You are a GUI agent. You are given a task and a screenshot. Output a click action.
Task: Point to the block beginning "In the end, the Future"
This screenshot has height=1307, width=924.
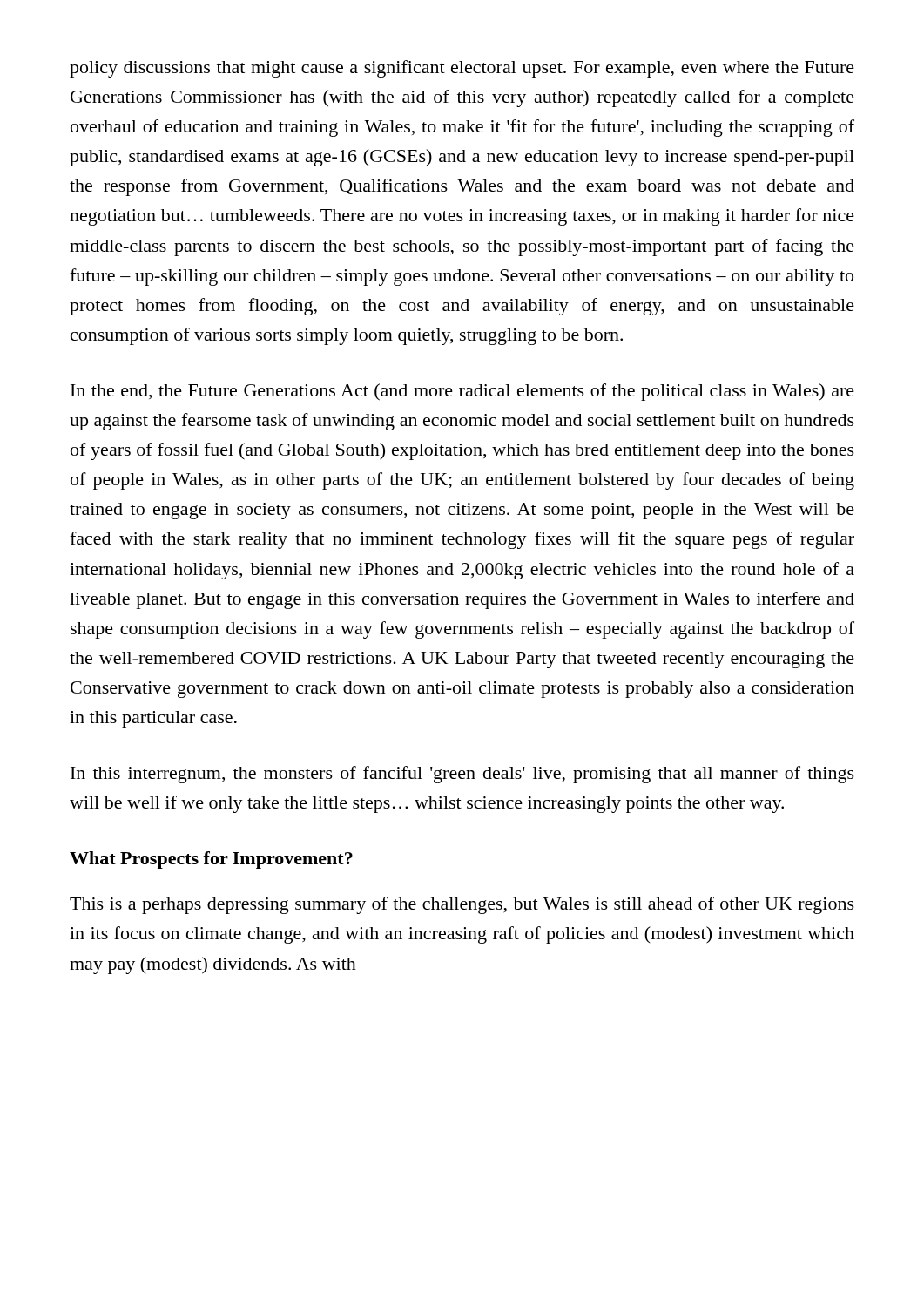coord(462,553)
